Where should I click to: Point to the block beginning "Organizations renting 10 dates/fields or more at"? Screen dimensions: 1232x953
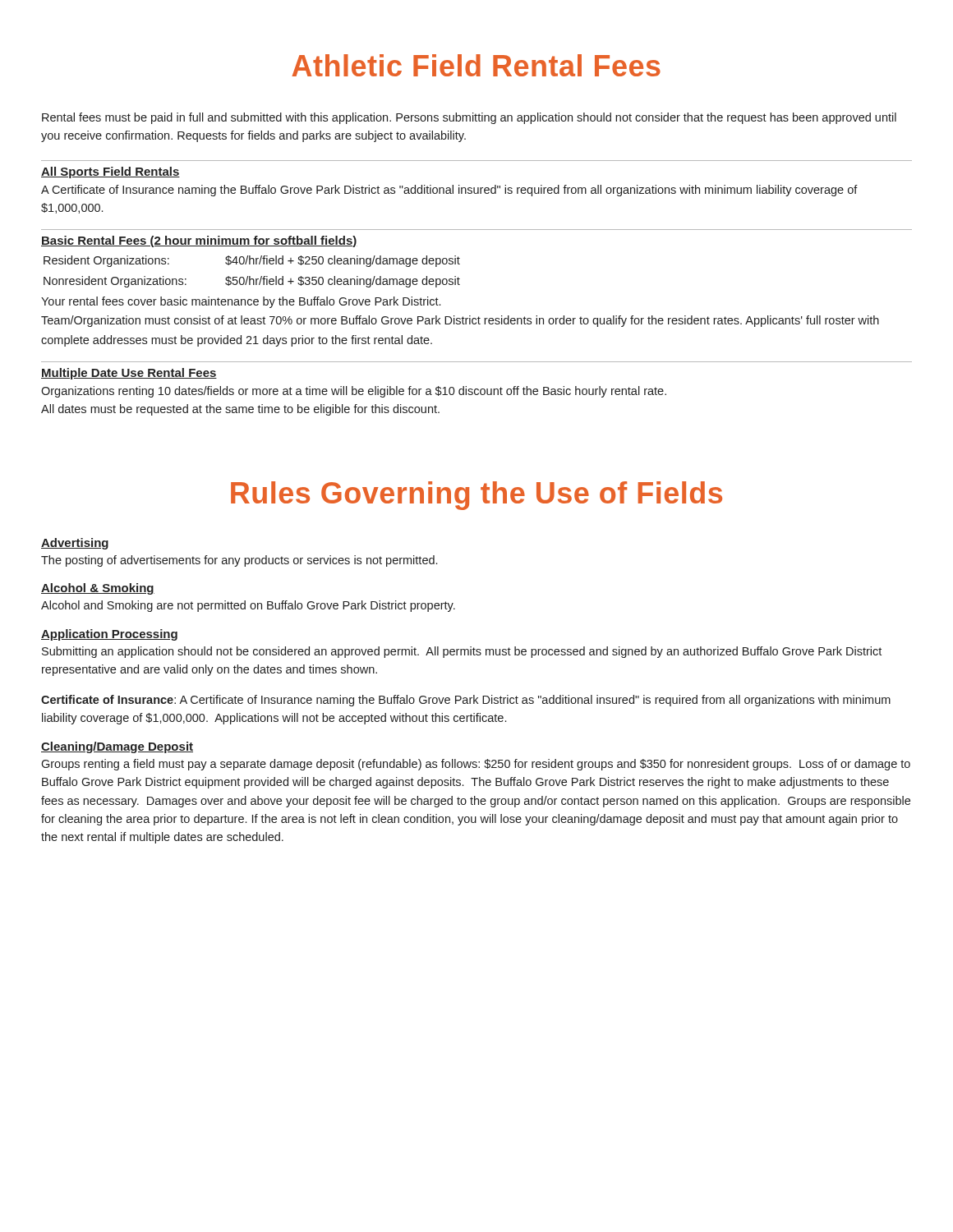354,400
